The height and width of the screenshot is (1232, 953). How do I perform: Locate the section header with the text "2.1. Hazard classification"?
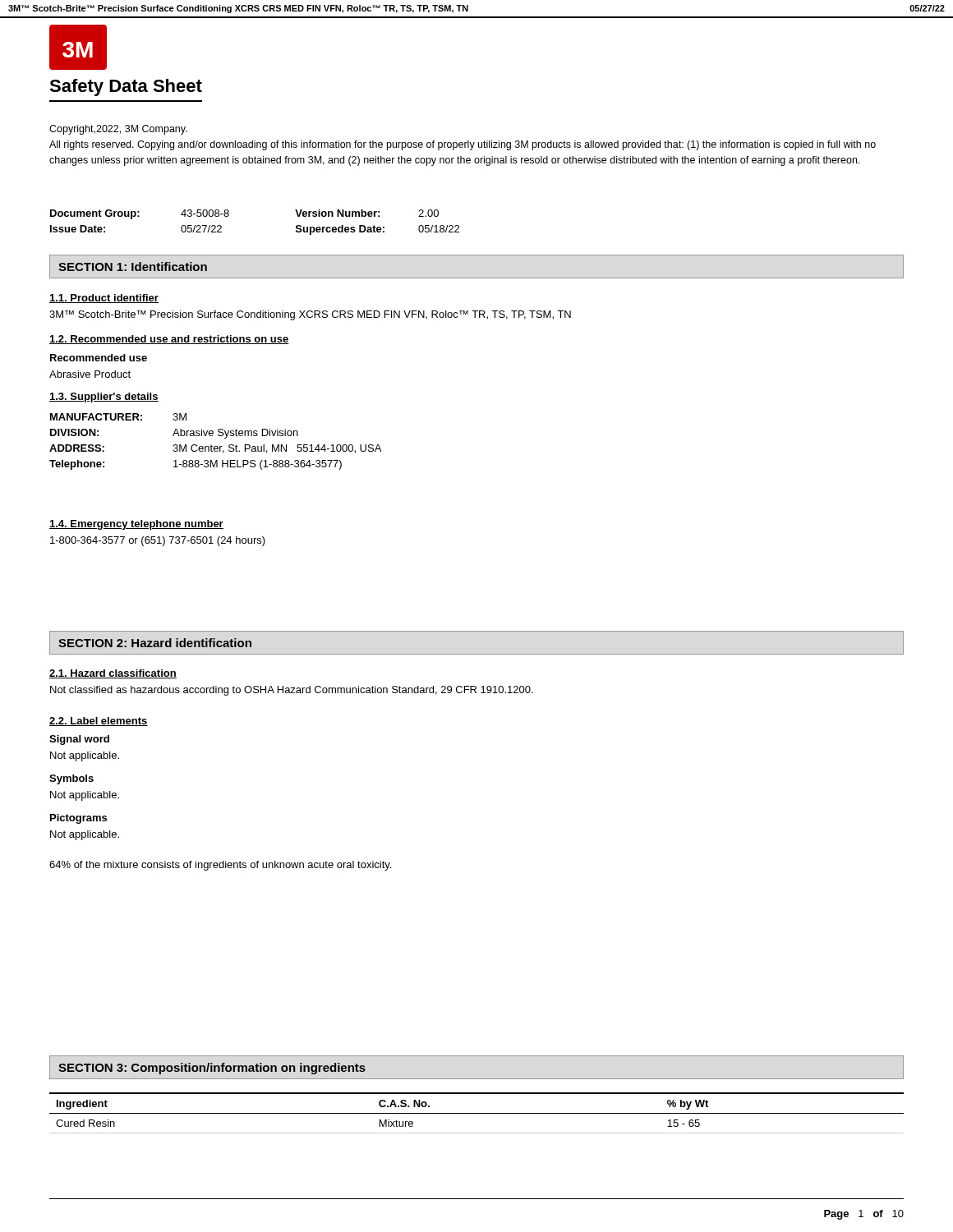pyautogui.click(x=113, y=673)
